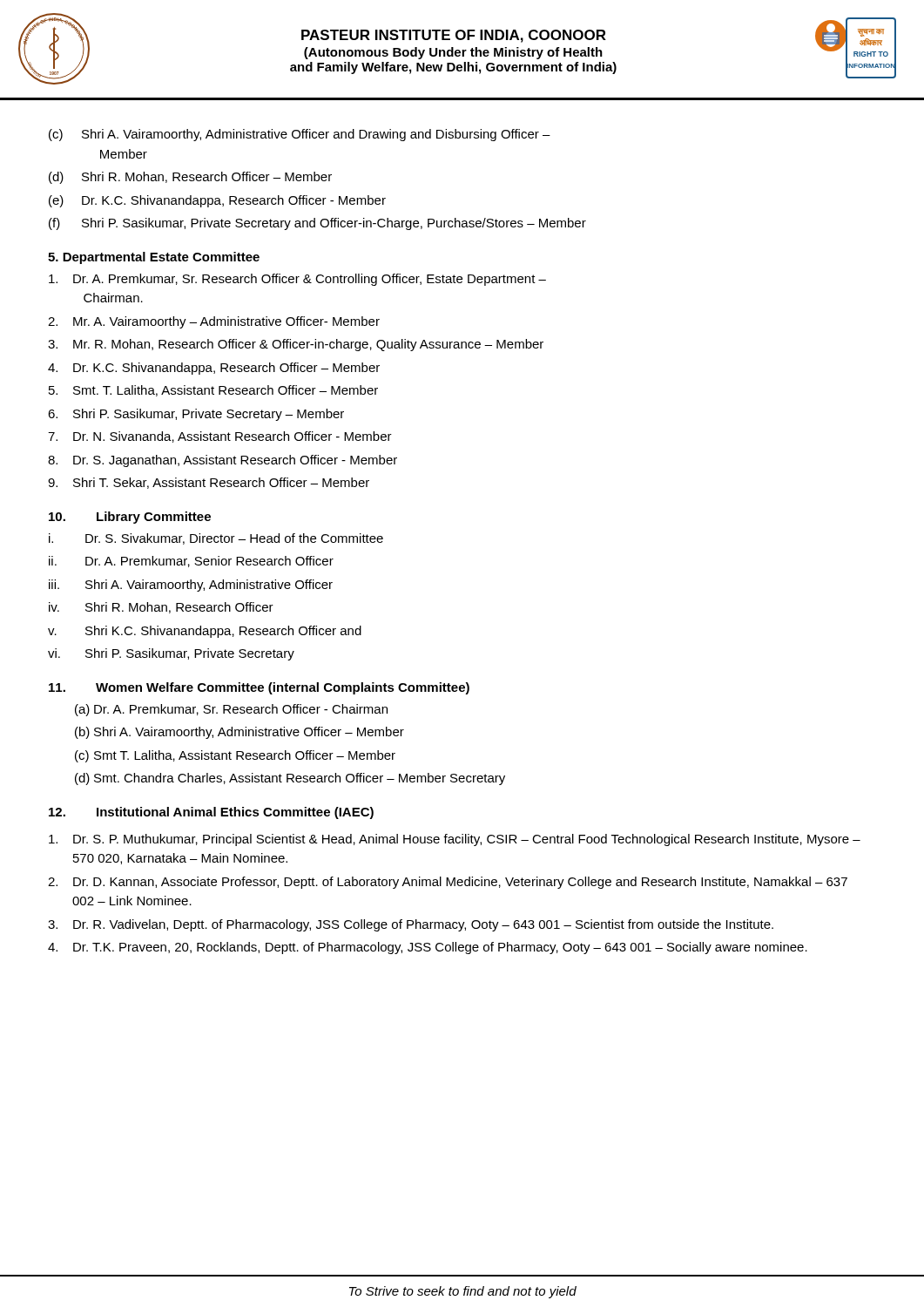The height and width of the screenshot is (1307, 924).
Task: Find the list item with the text "(c) Shri A. Vairamoorthy, Administrative"
Action: (x=299, y=144)
